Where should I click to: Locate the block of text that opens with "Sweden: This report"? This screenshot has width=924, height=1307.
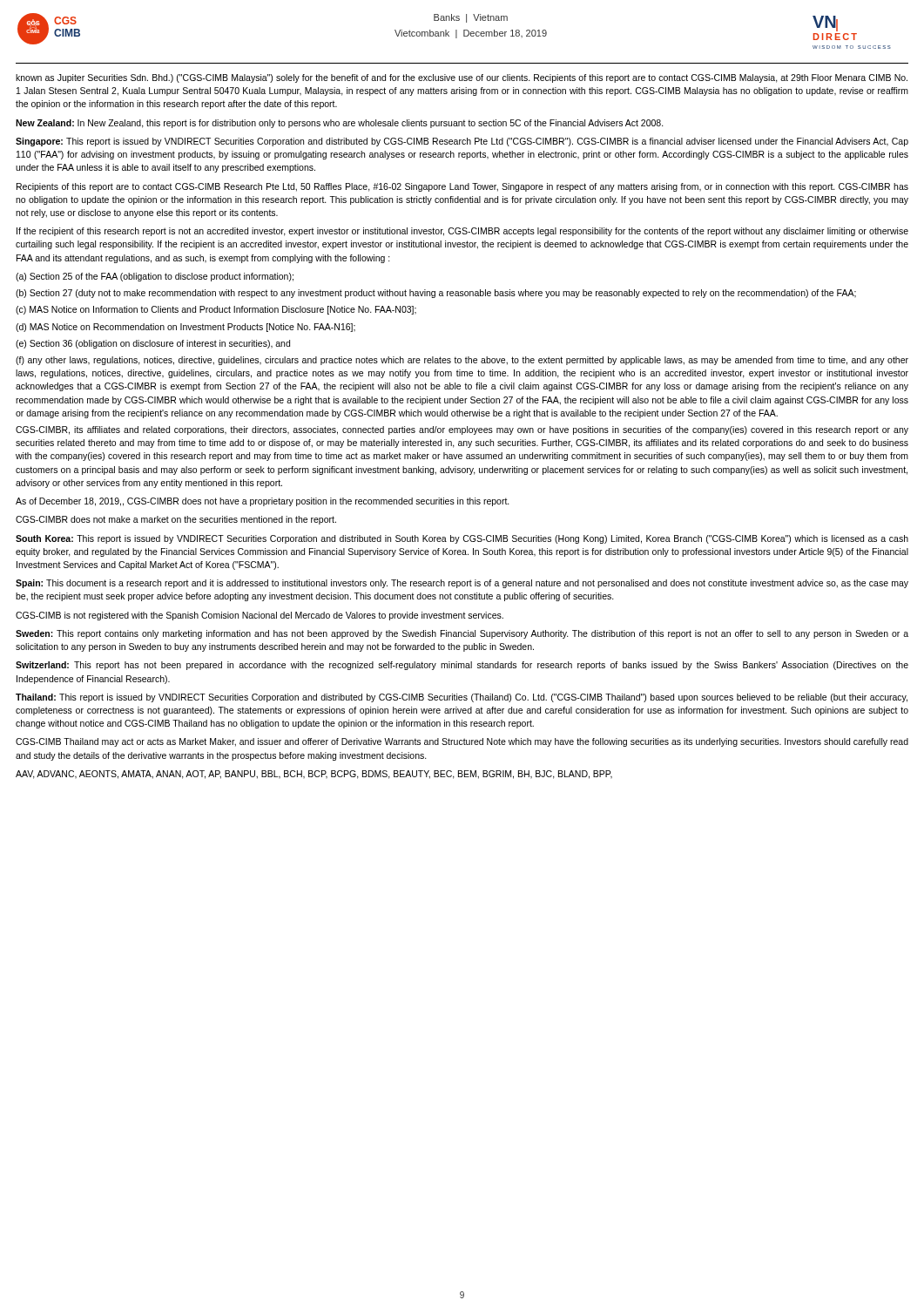coord(462,640)
